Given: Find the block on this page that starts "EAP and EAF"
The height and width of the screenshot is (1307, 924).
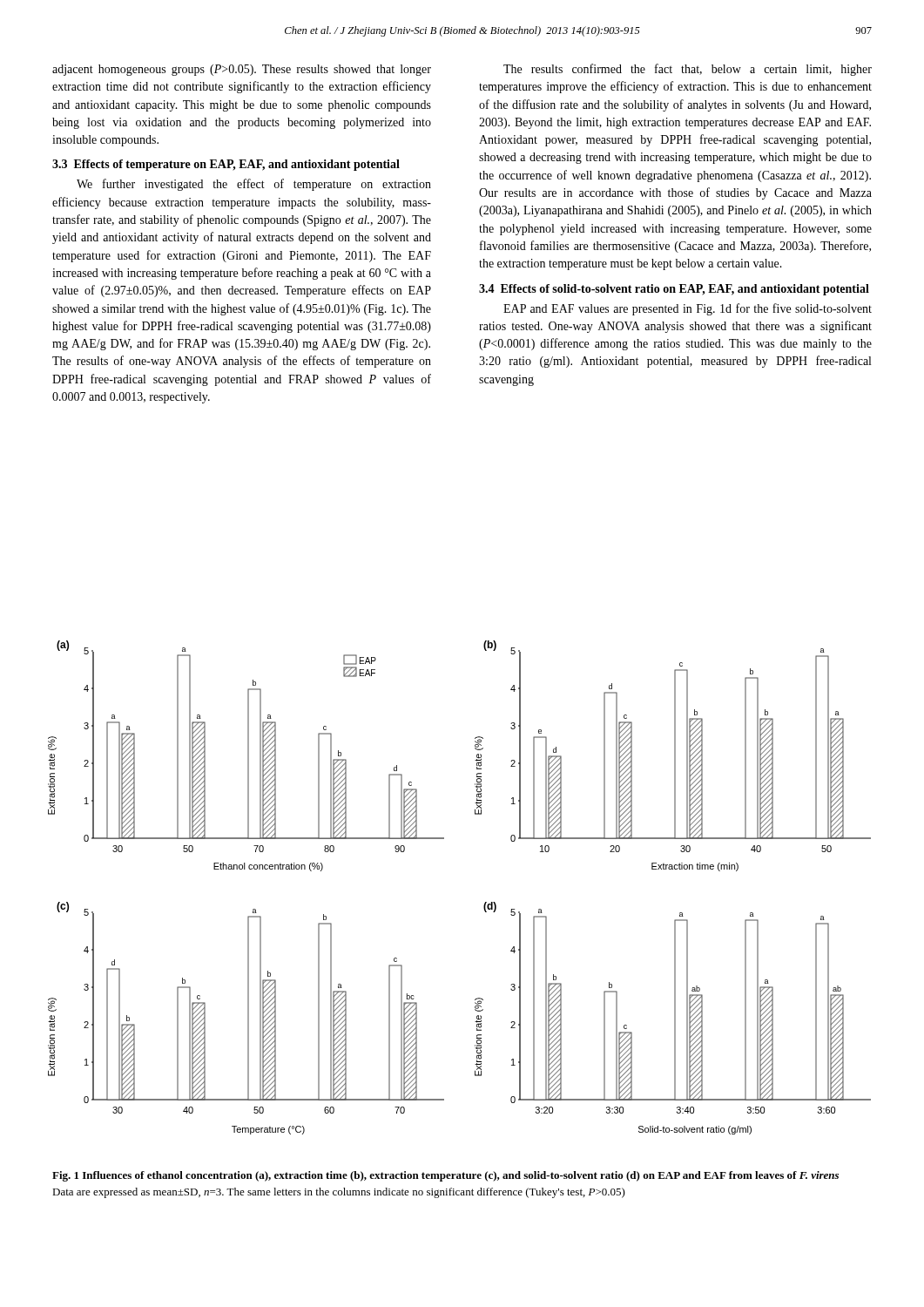Looking at the screenshot, I should (675, 344).
